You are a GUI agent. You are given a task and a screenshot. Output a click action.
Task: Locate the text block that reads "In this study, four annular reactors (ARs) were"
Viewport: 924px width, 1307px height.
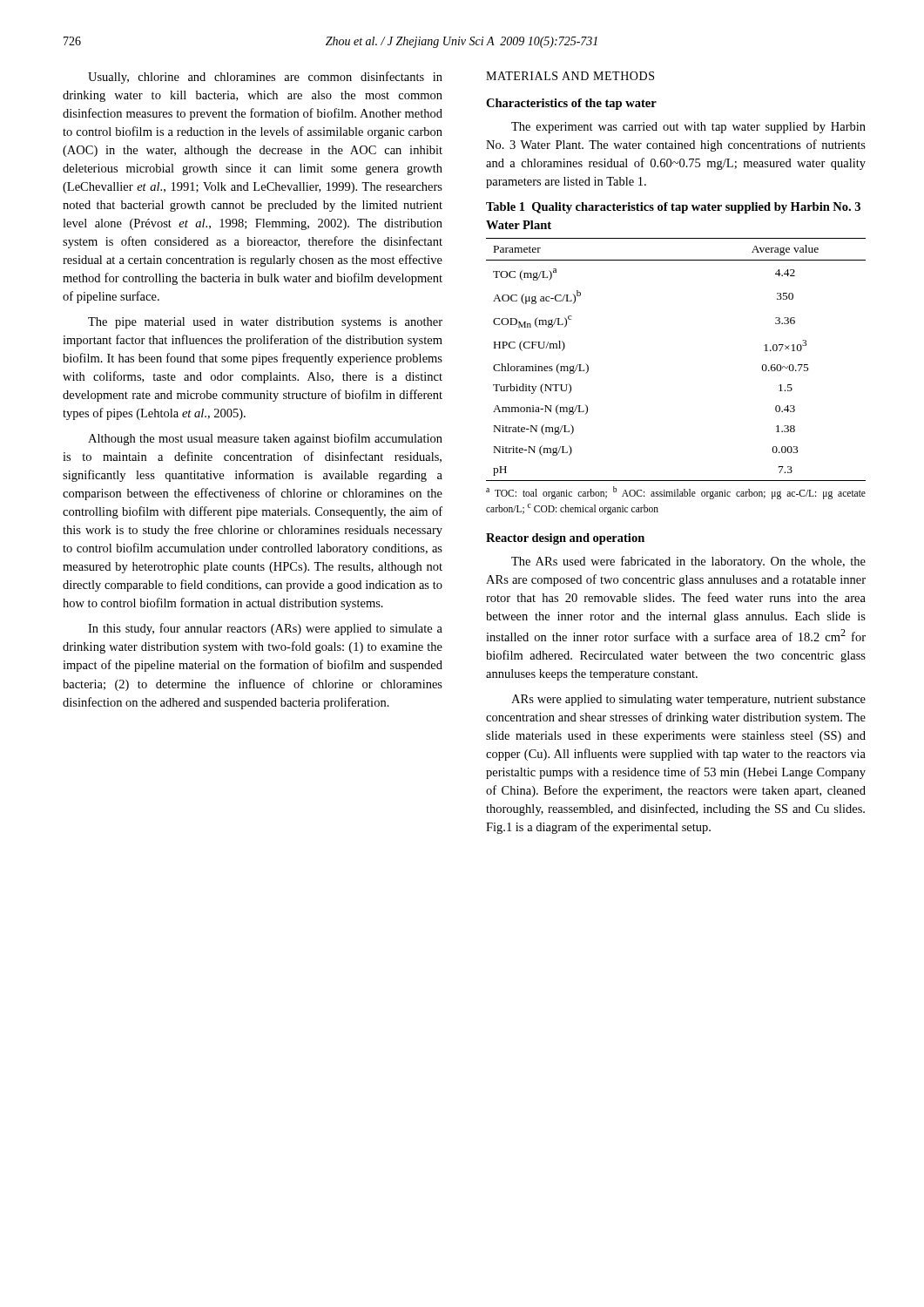coord(253,666)
